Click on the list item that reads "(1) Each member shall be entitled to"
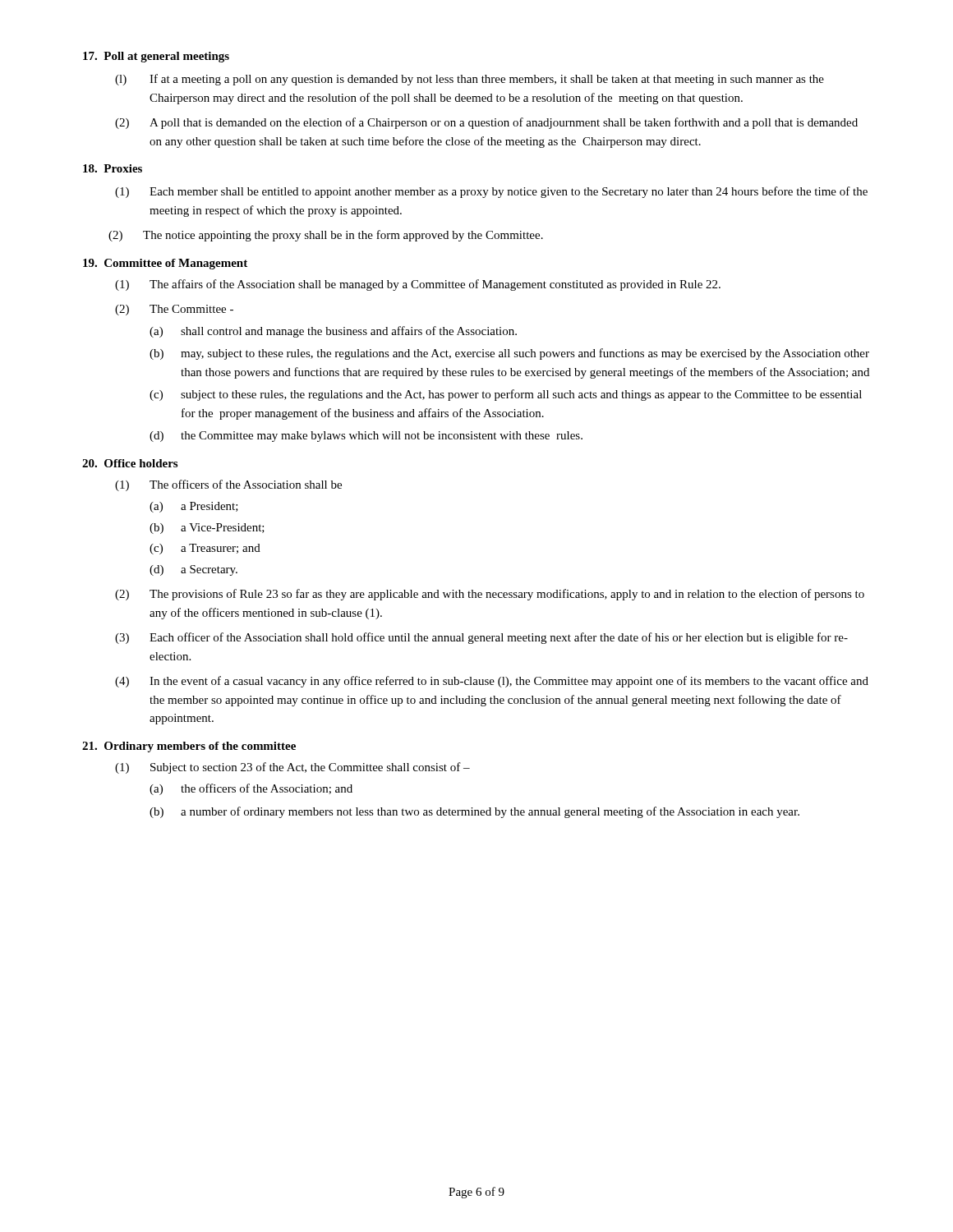 point(493,201)
